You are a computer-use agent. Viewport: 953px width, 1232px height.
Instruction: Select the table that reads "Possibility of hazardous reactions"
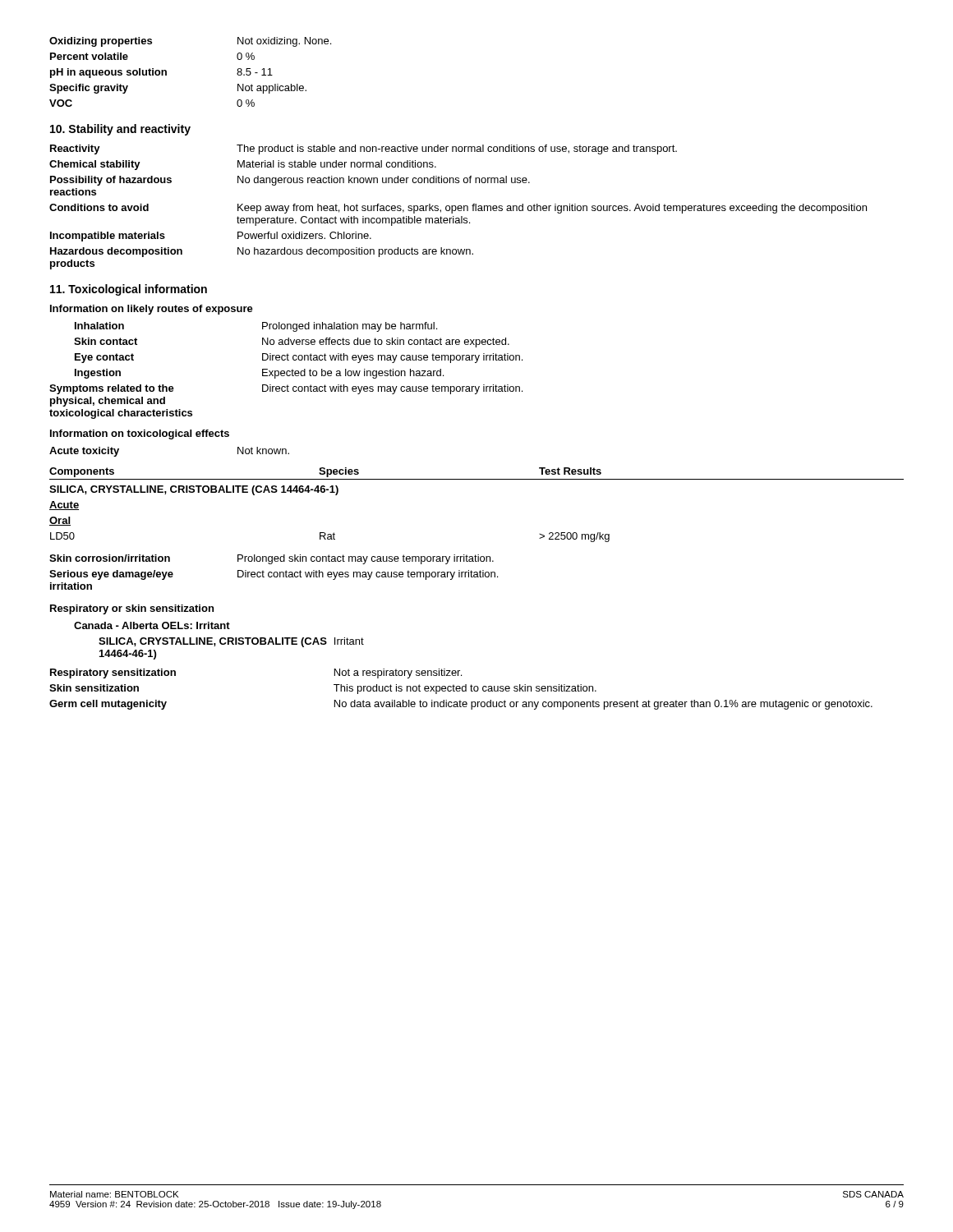point(476,206)
